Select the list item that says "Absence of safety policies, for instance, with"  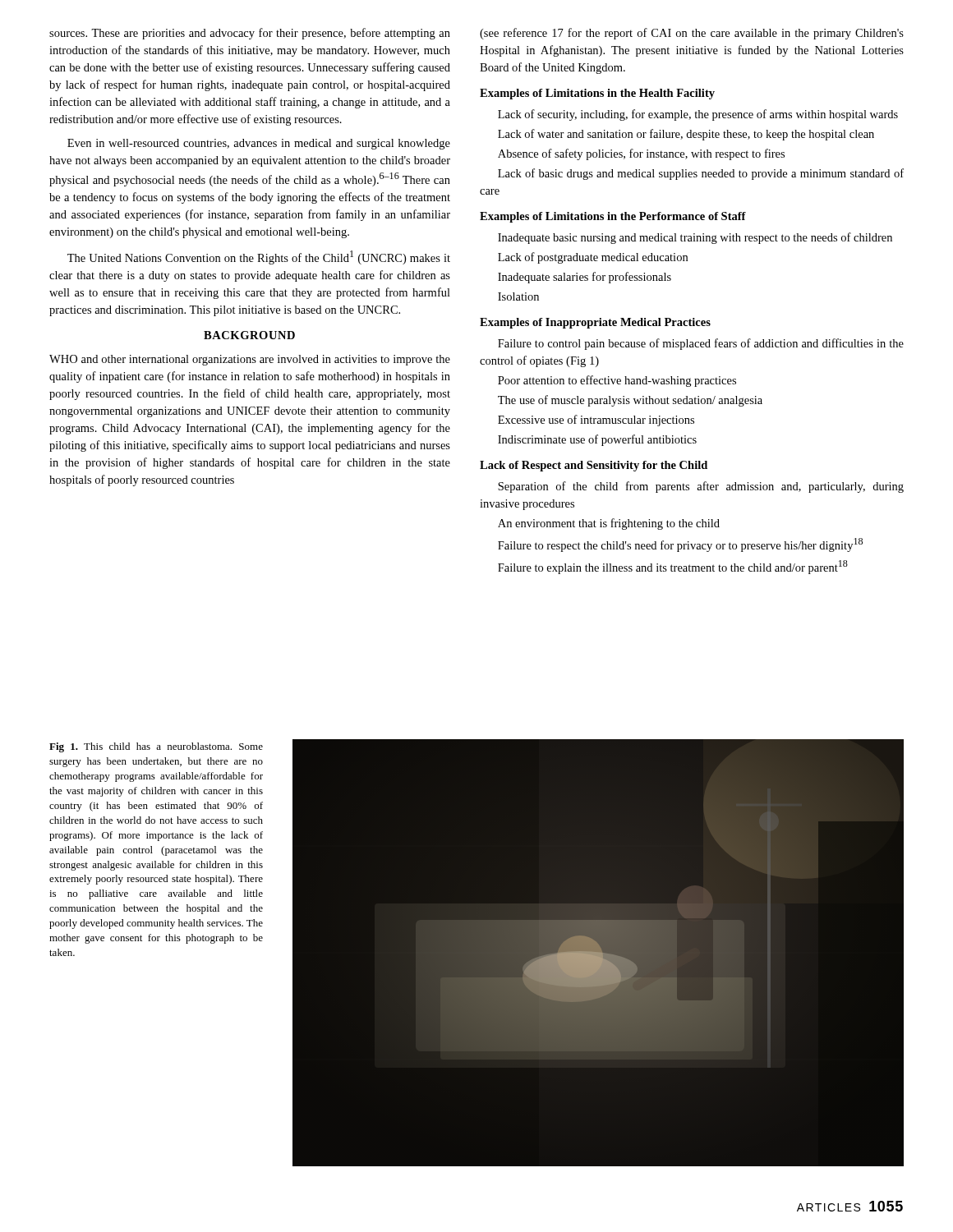click(x=692, y=154)
